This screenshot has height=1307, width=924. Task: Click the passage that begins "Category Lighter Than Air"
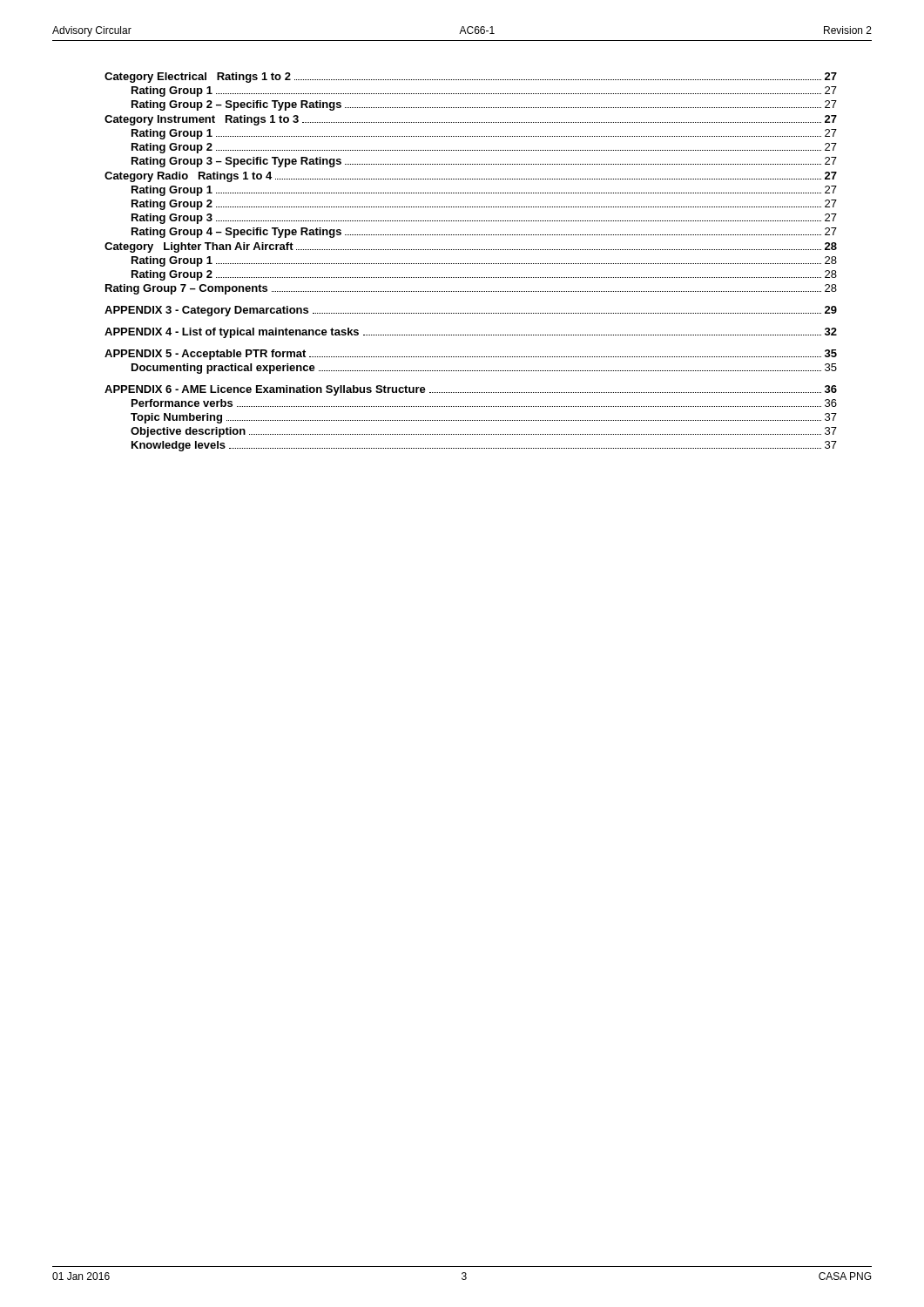tap(471, 246)
